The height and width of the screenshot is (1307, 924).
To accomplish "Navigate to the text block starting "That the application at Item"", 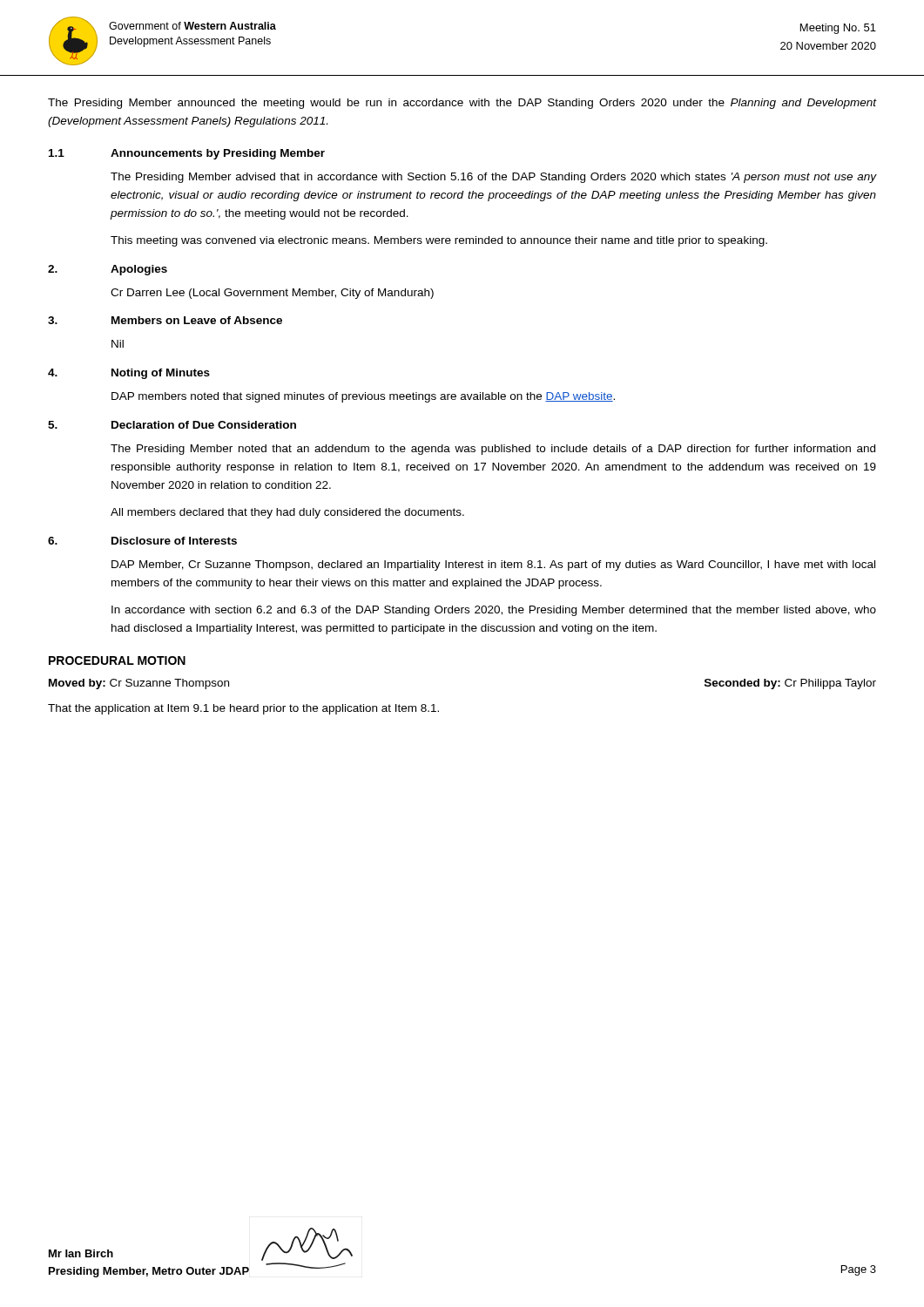I will point(244,708).
